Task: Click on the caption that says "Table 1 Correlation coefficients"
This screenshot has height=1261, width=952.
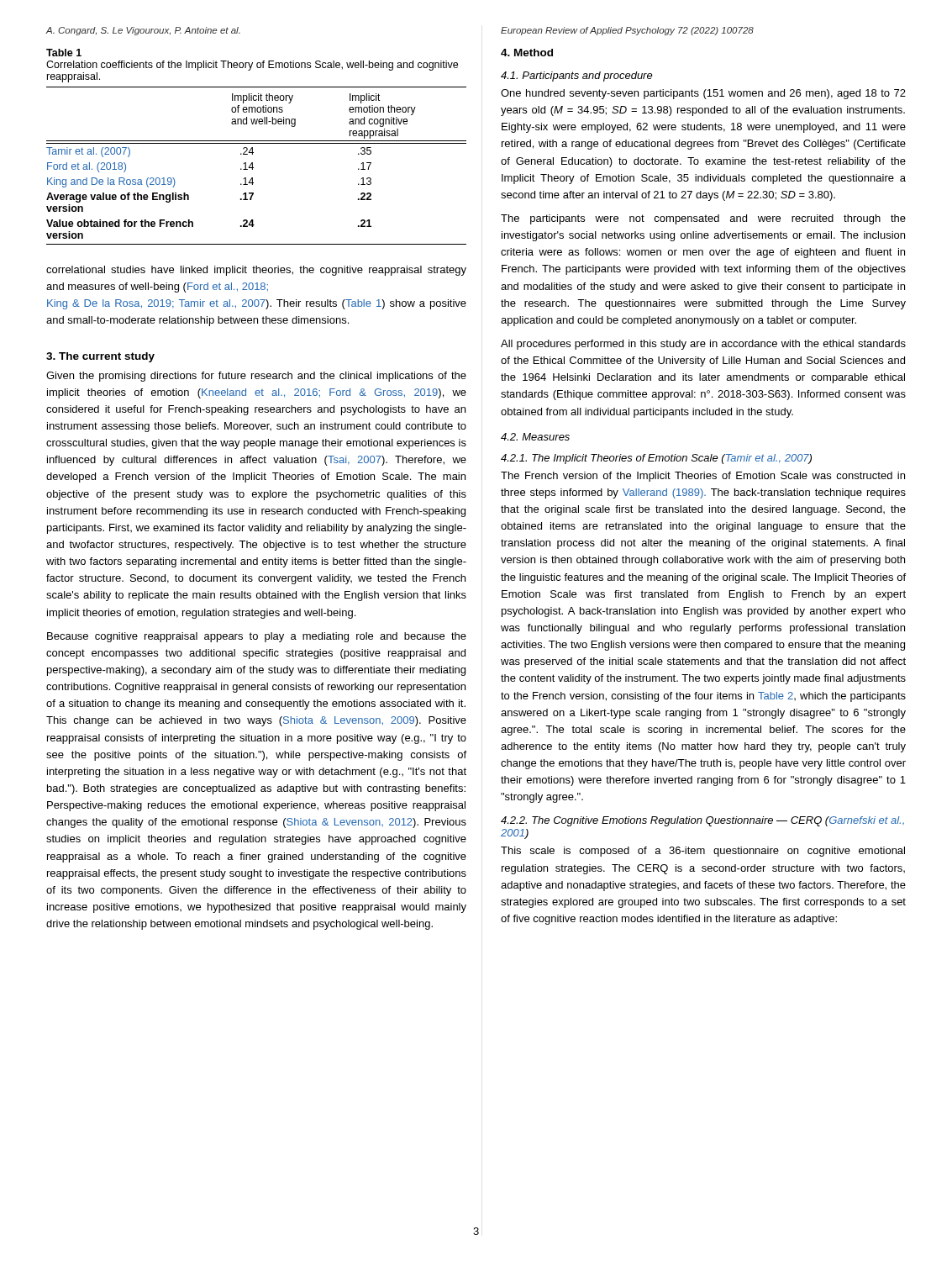Action: tap(252, 65)
